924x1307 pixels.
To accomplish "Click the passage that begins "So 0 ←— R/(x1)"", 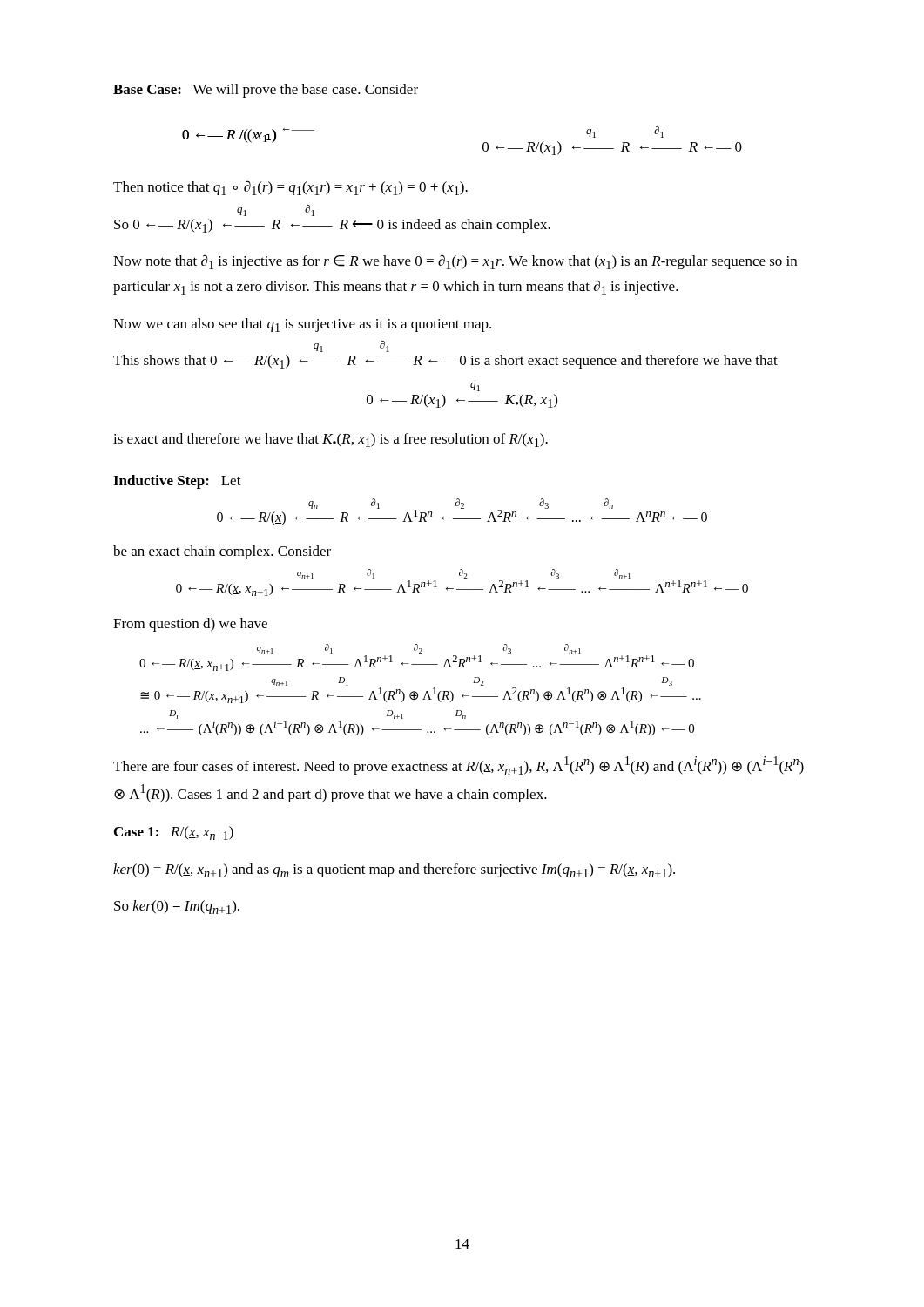I will point(332,224).
